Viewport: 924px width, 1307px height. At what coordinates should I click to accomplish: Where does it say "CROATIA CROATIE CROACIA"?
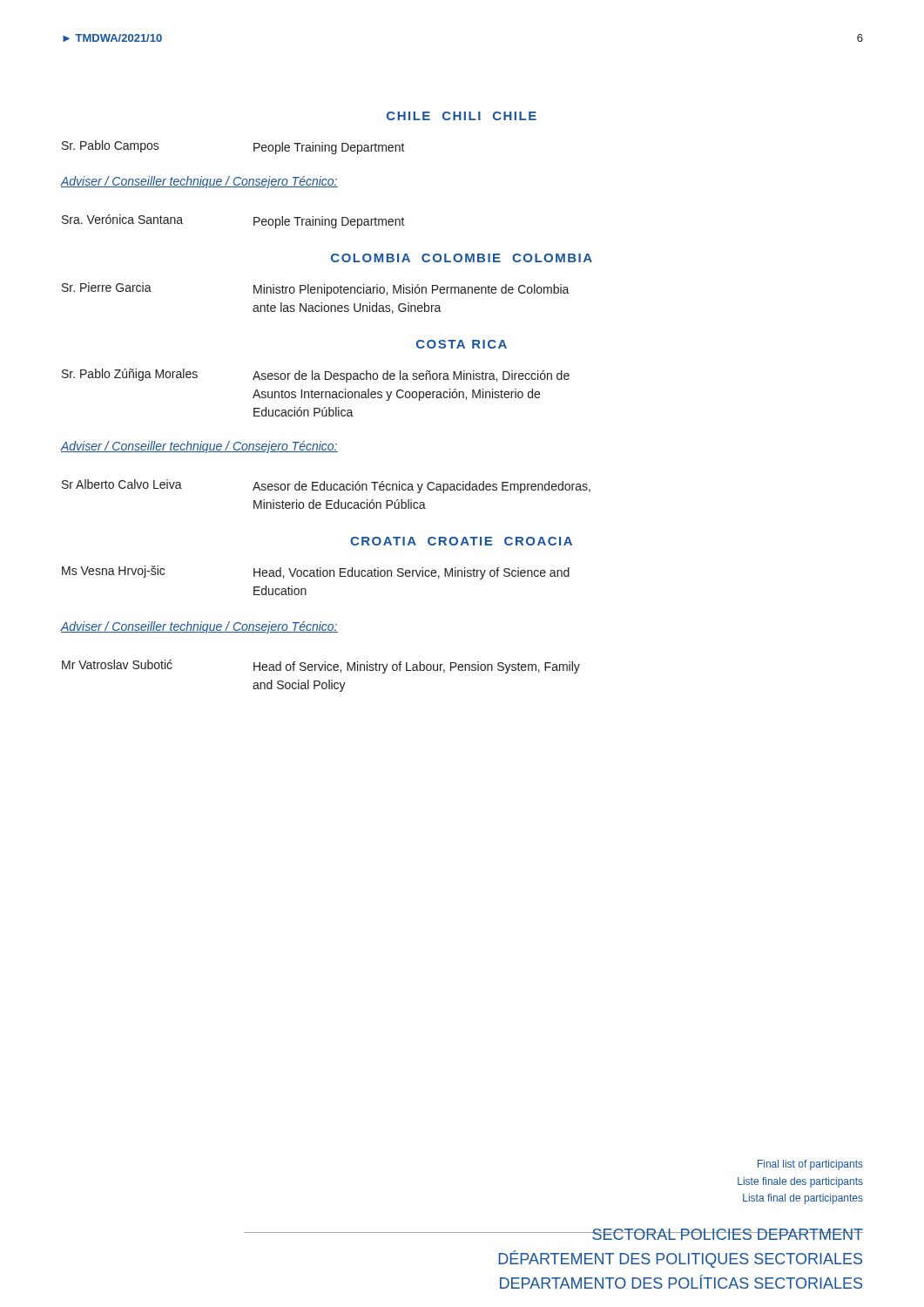click(462, 541)
